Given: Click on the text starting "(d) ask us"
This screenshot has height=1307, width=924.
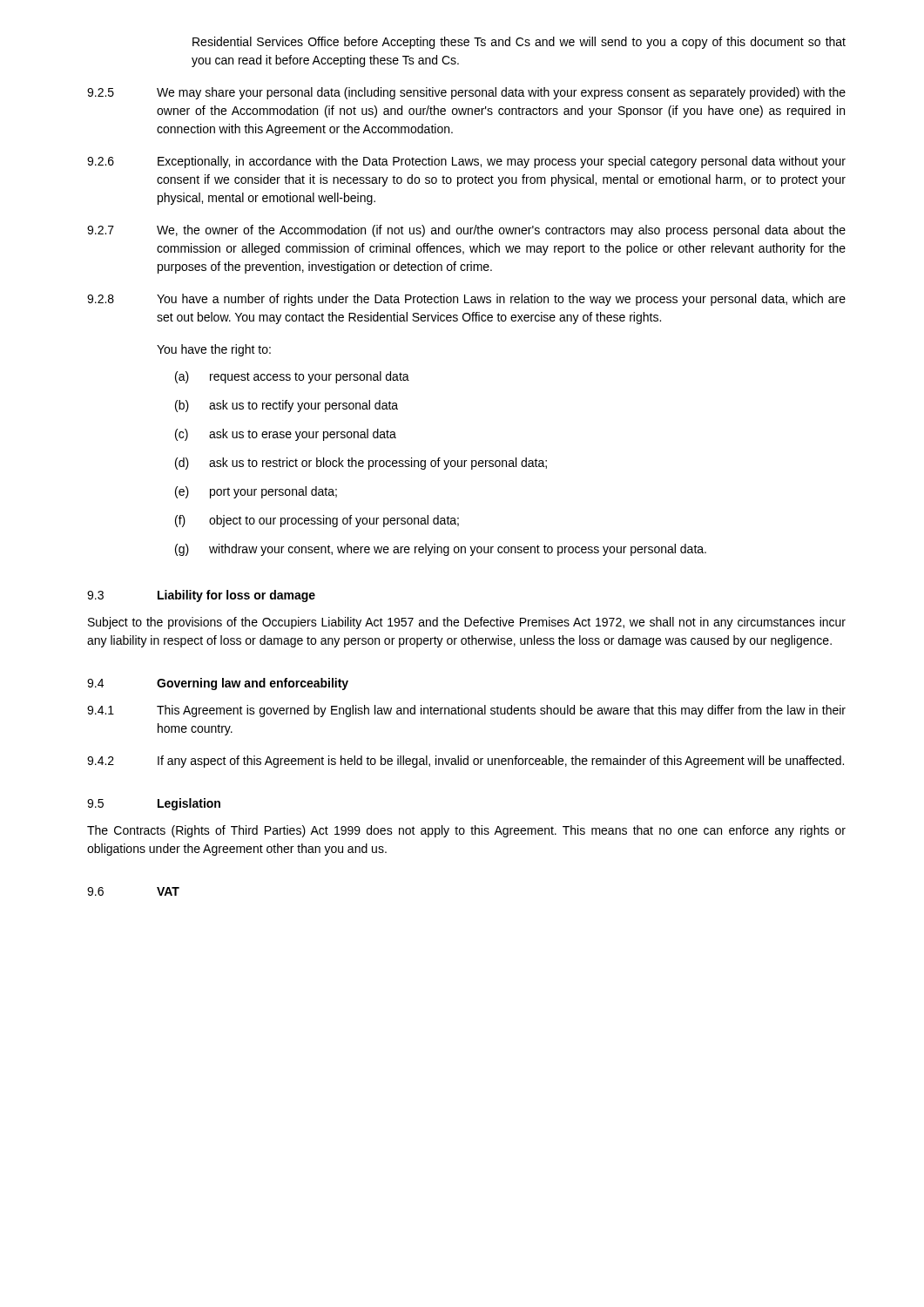Looking at the screenshot, I should pyautogui.click(x=510, y=463).
